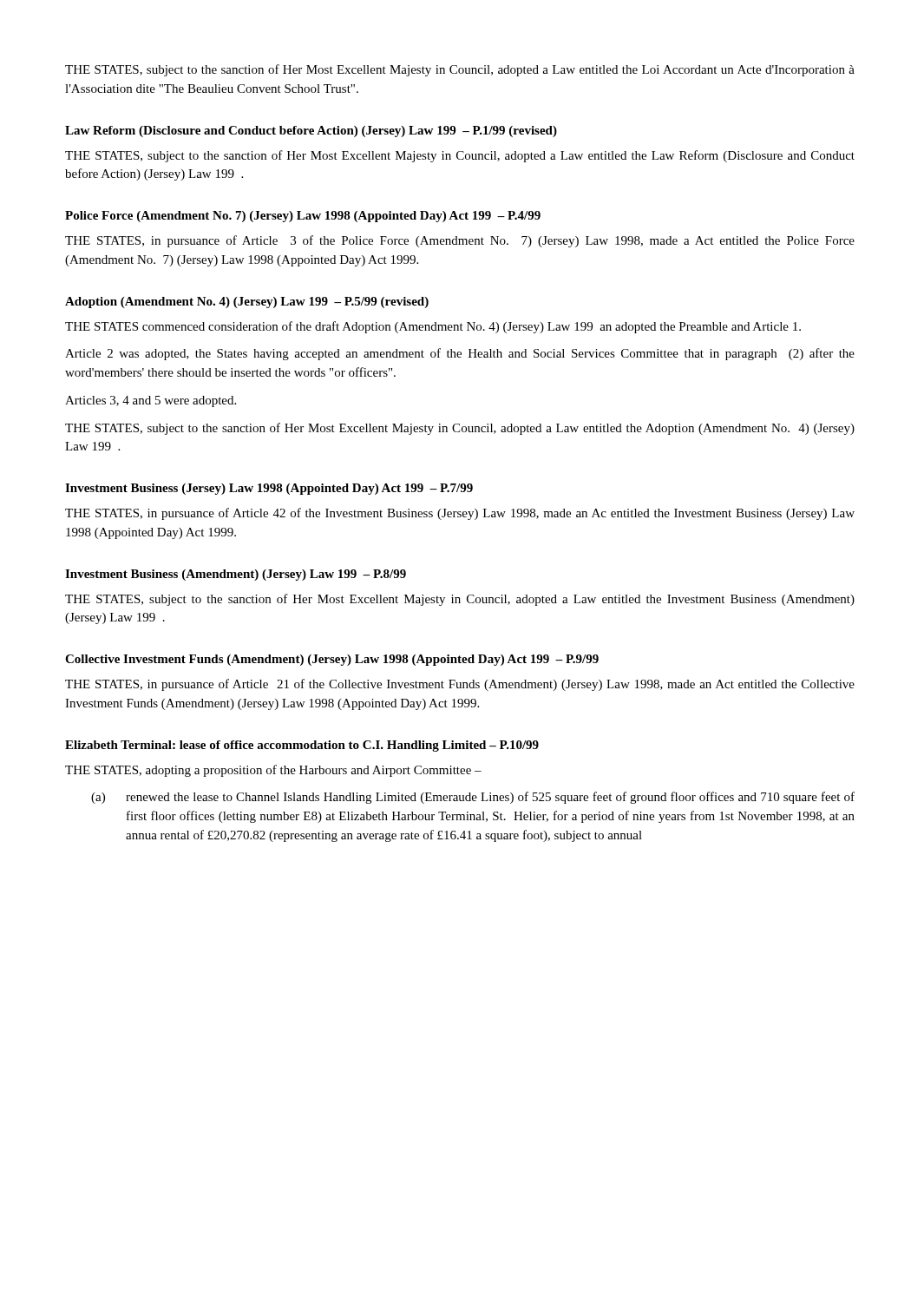The image size is (924, 1302).
Task: Find the text block with the text "THE STATES, in pursuance of Article 21"
Action: point(460,694)
